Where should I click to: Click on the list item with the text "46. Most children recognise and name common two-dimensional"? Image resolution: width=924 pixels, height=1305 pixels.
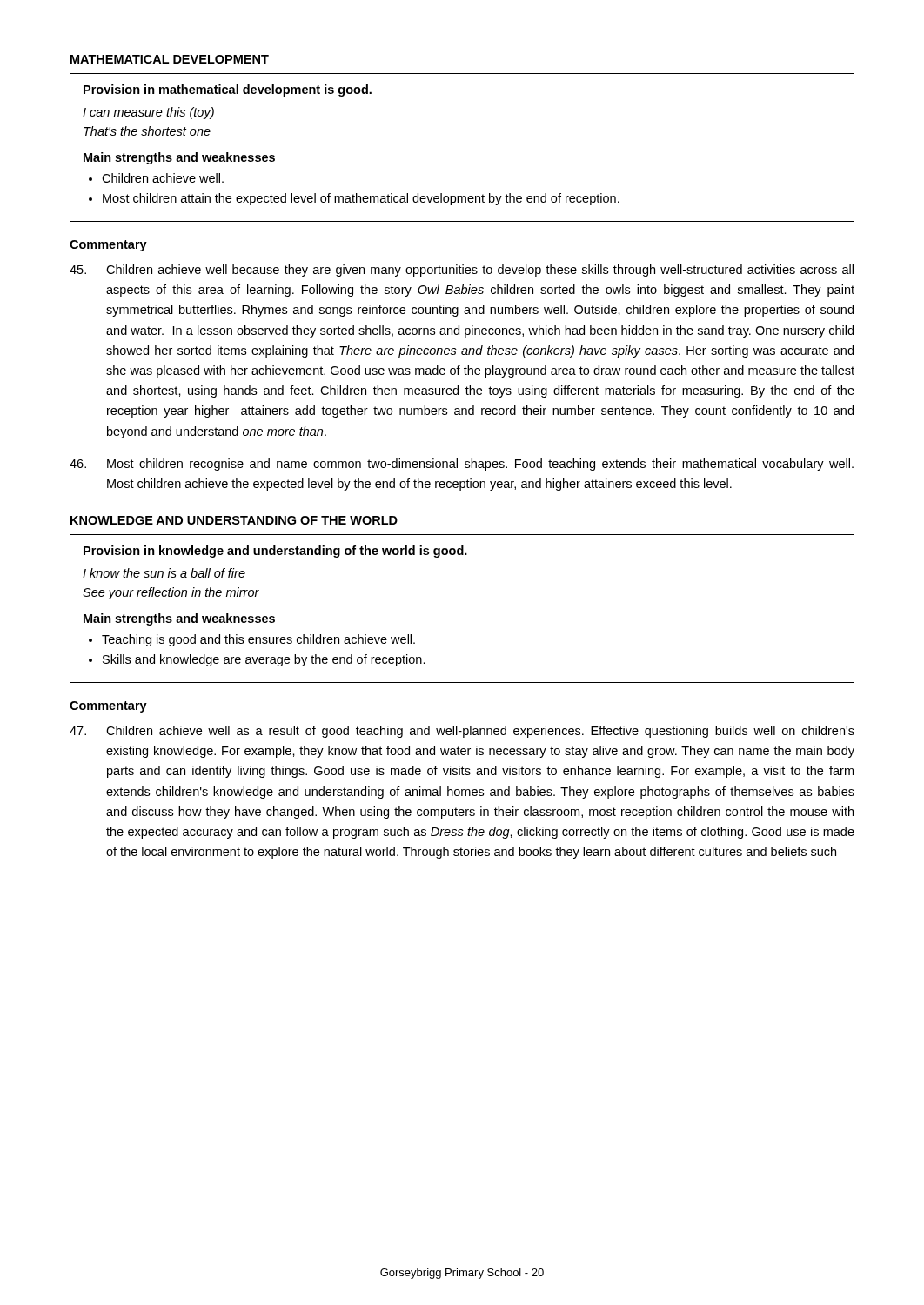(x=462, y=474)
